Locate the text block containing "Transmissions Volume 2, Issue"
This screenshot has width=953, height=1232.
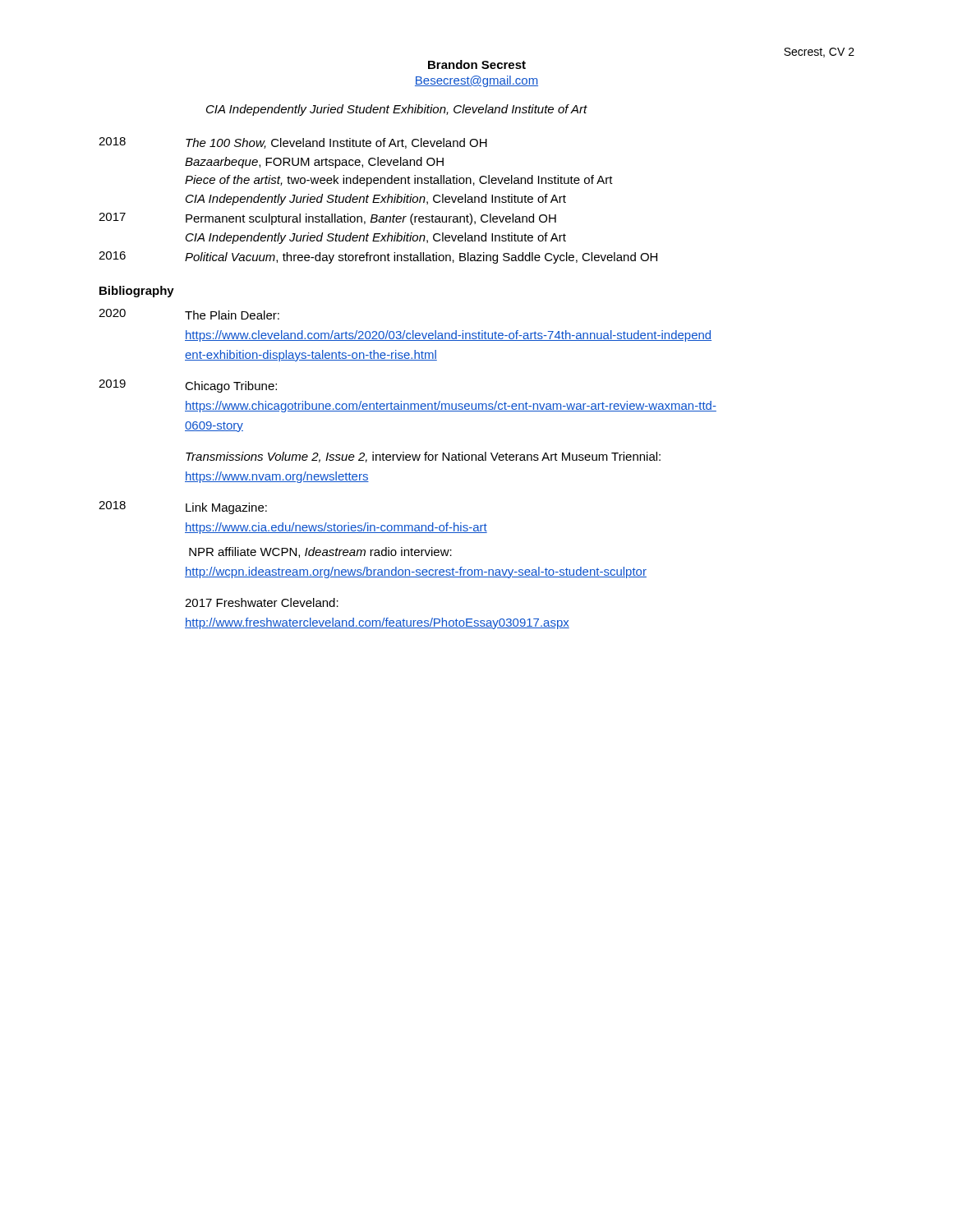click(423, 466)
